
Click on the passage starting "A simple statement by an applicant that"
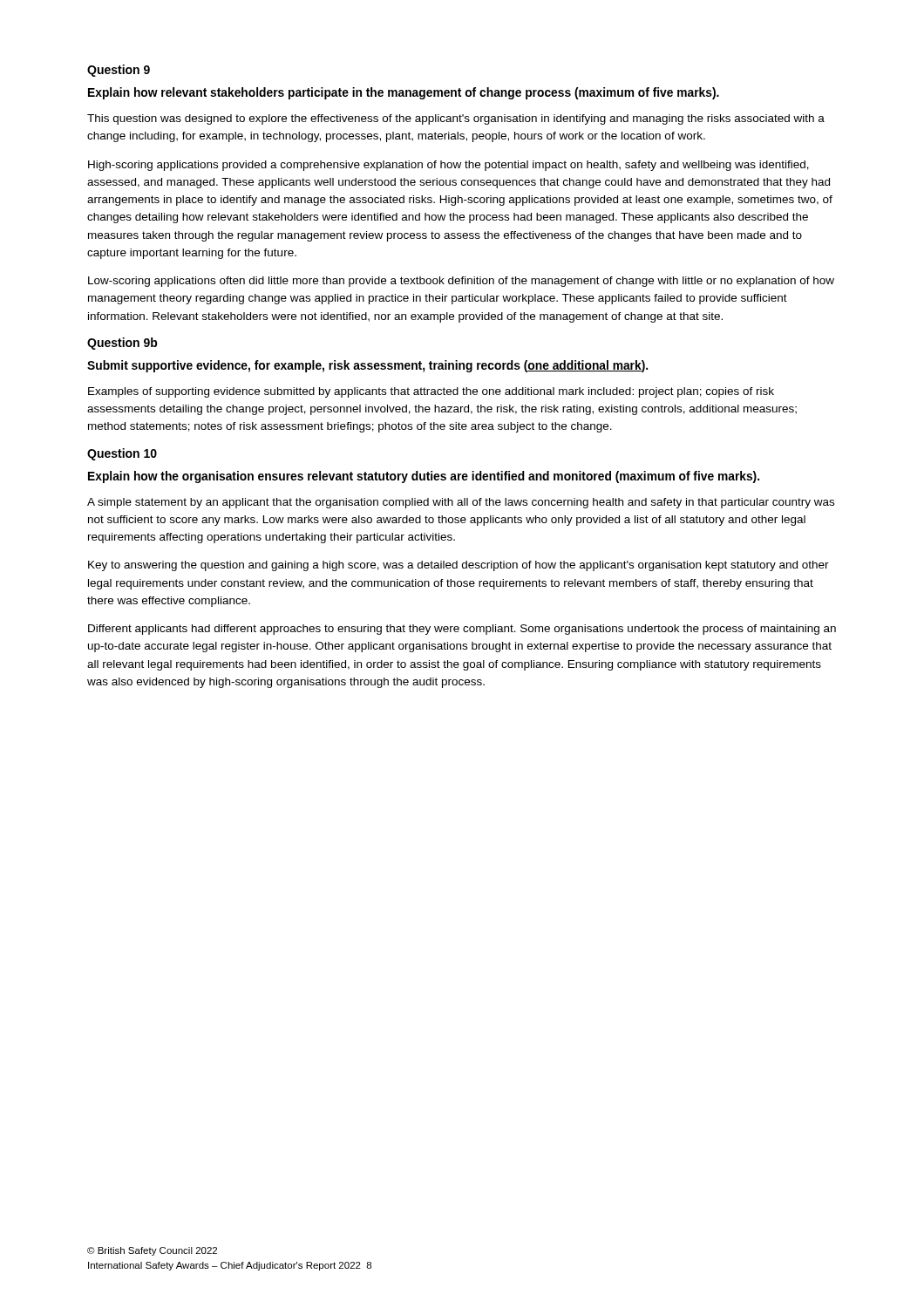point(461,519)
